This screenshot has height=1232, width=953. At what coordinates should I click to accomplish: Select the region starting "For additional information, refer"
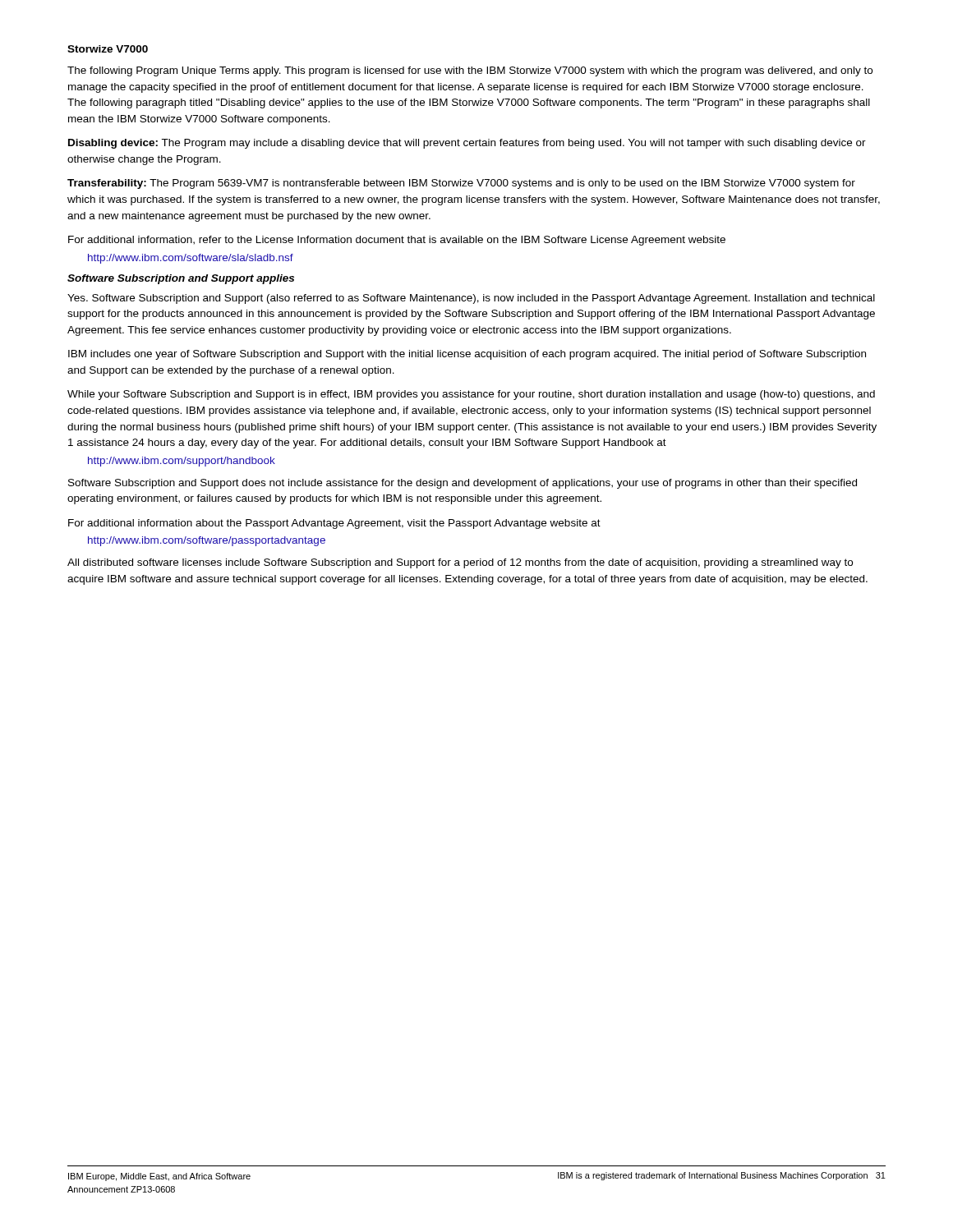pos(476,240)
